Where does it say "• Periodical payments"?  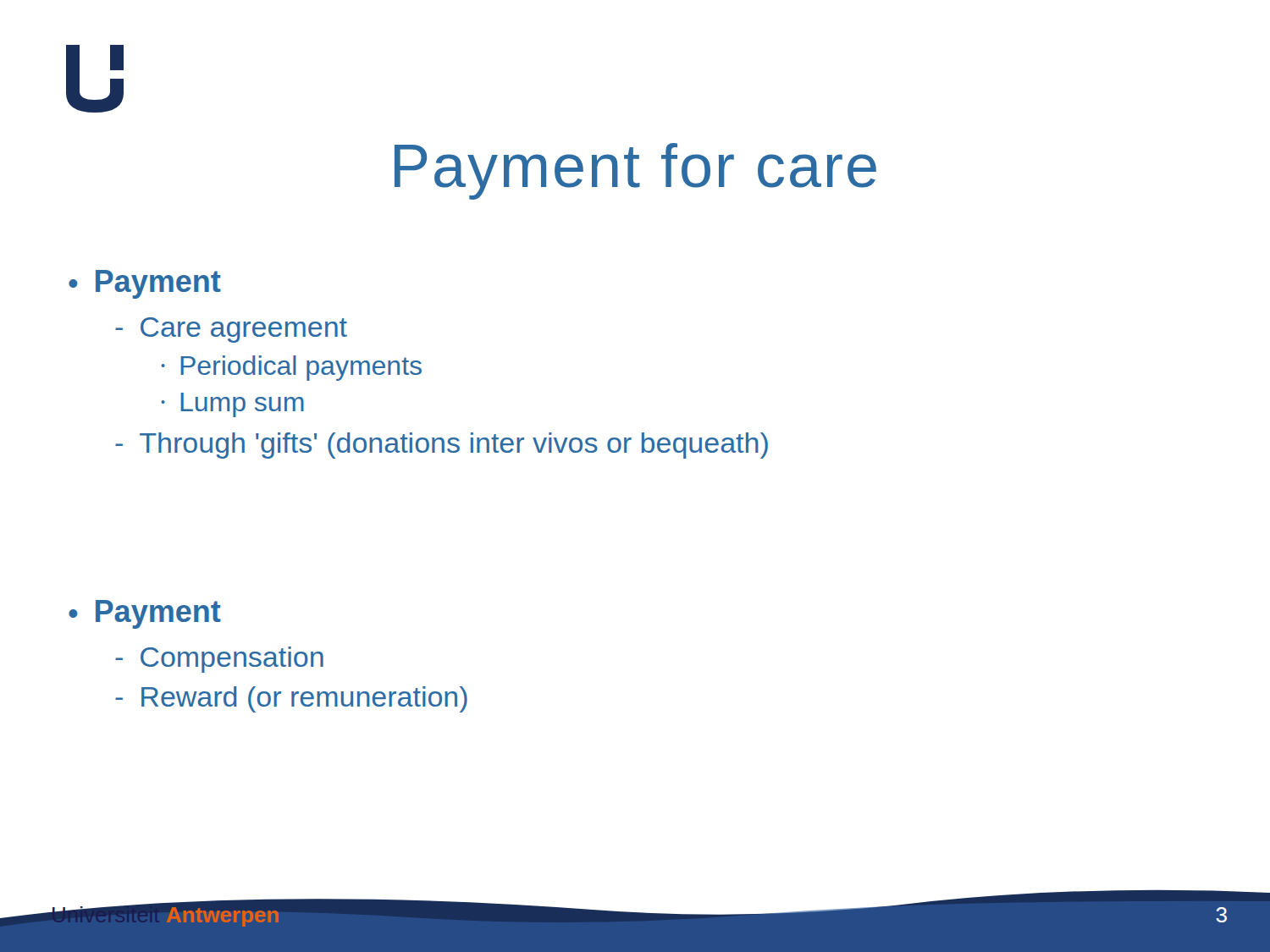pos(292,366)
